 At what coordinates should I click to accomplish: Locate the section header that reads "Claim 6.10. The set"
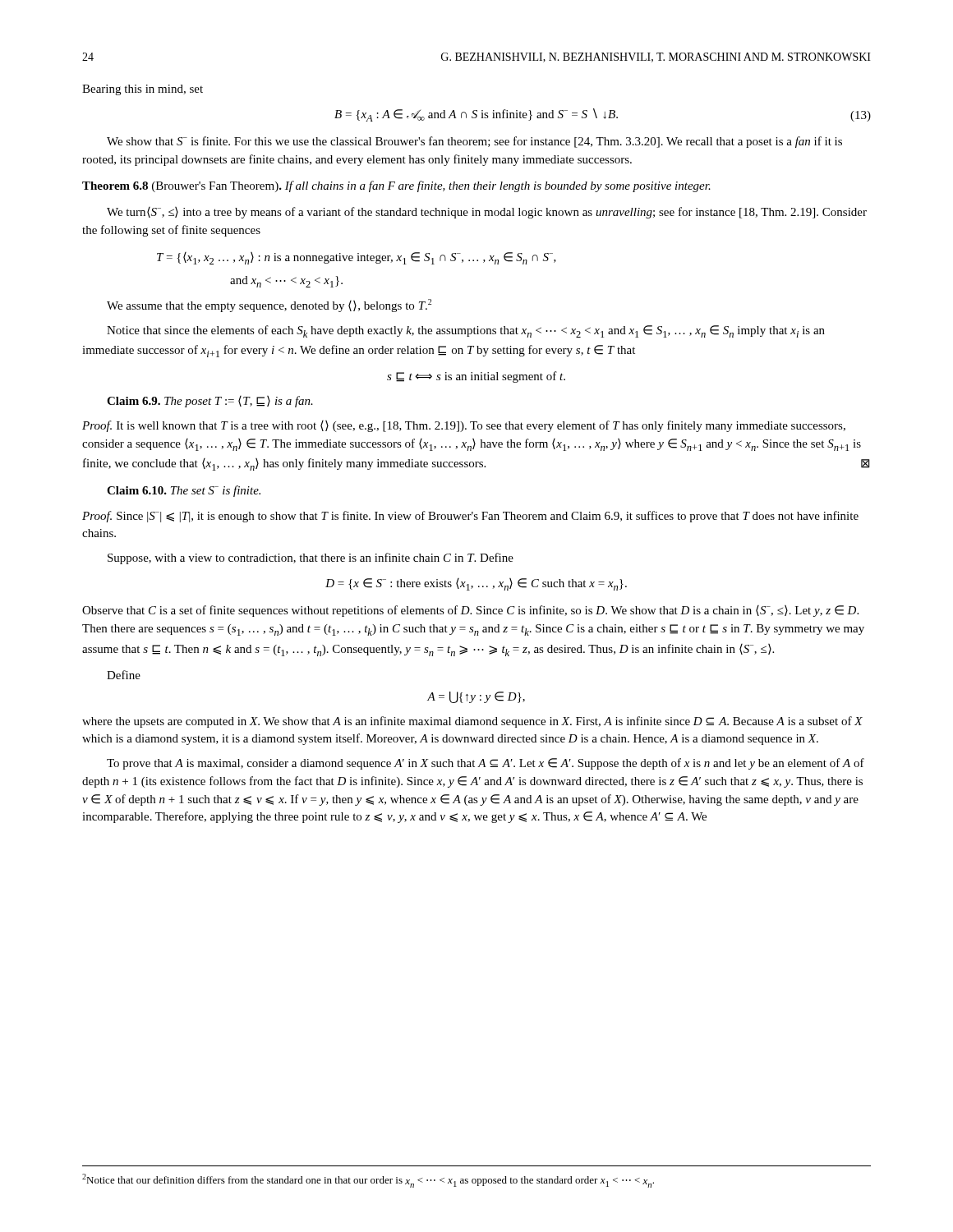tap(184, 491)
